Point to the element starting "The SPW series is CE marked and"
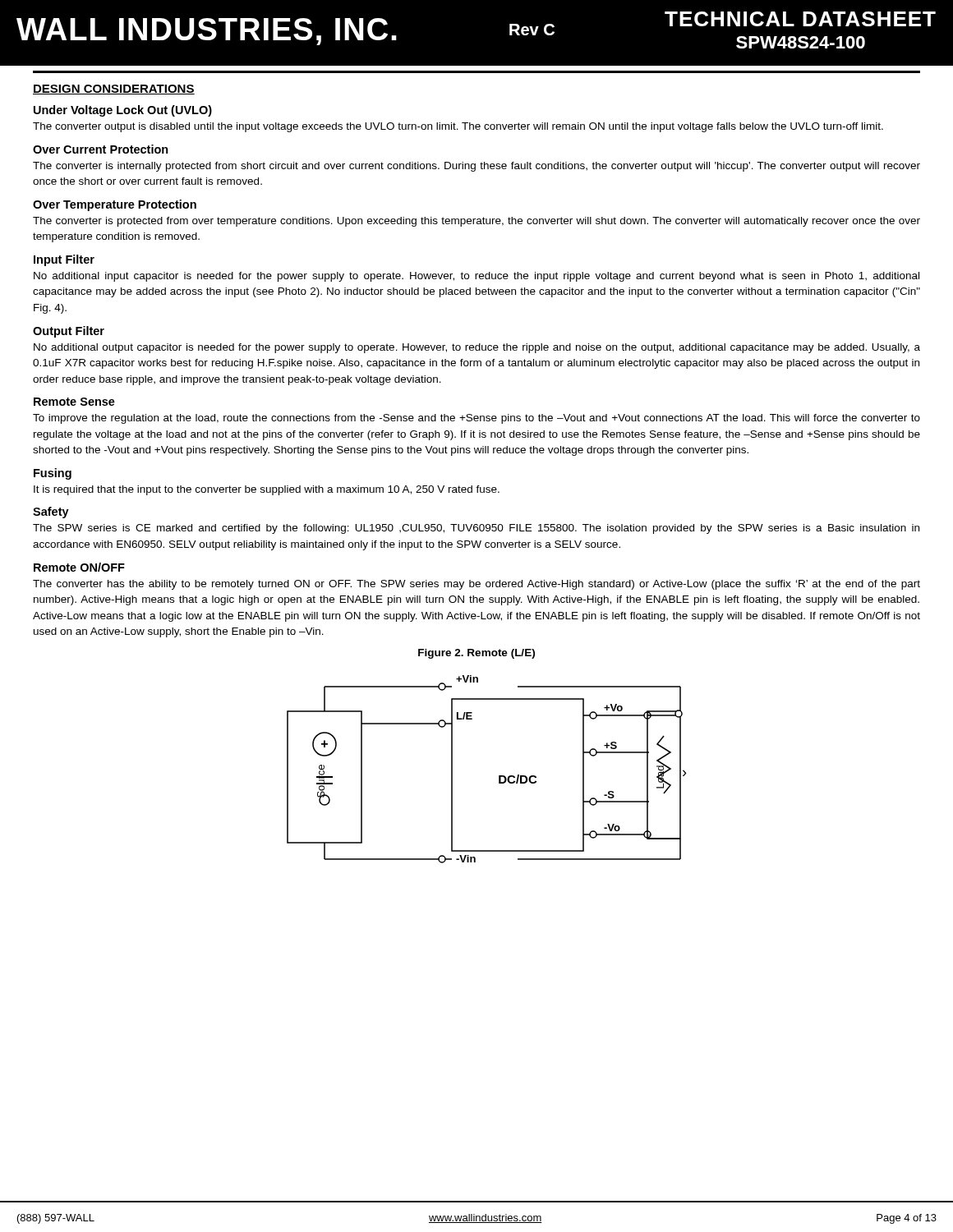 point(476,536)
